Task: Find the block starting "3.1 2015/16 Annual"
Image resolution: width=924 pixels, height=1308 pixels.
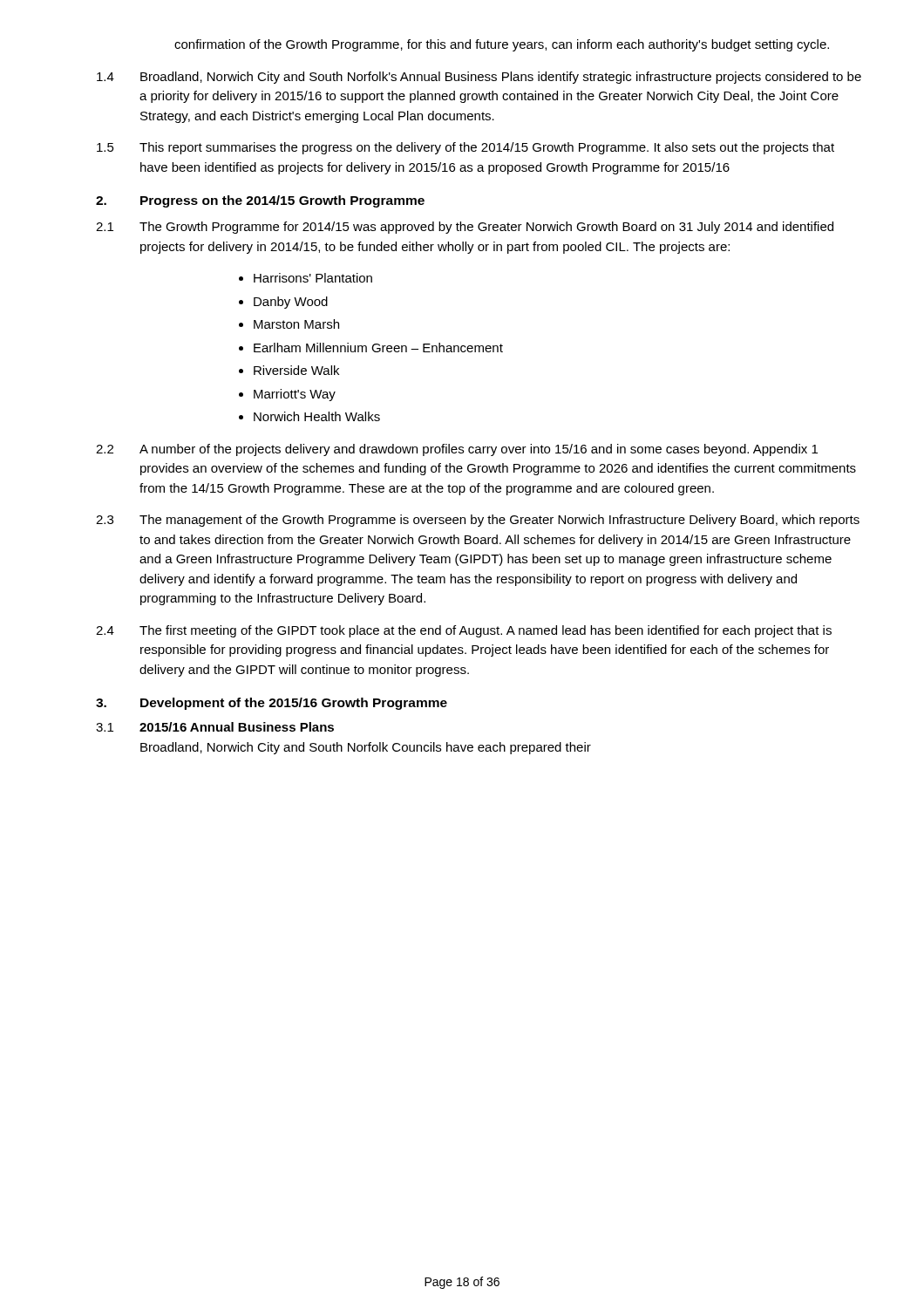Action: point(215,727)
